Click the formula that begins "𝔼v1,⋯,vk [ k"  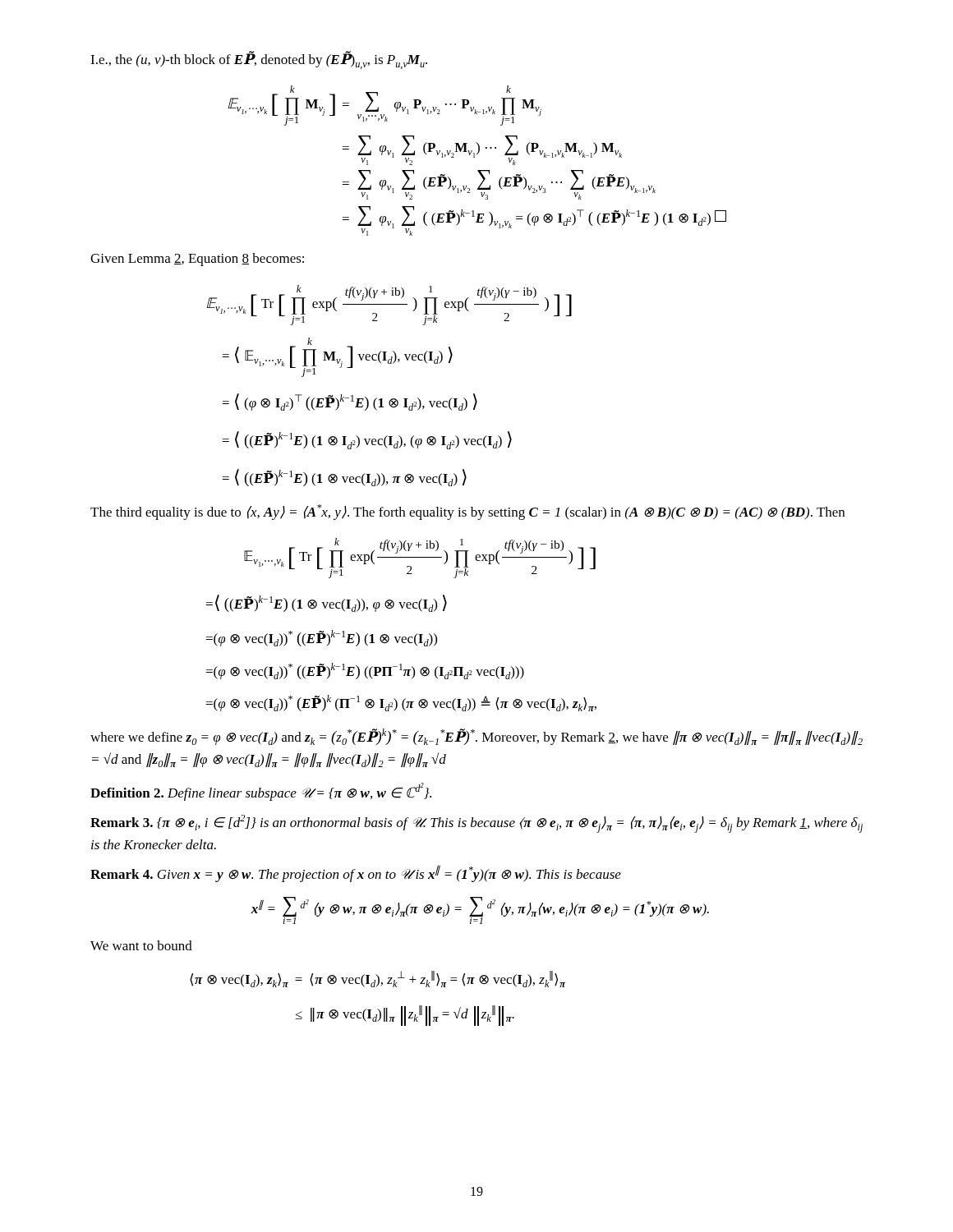coord(441,158)
